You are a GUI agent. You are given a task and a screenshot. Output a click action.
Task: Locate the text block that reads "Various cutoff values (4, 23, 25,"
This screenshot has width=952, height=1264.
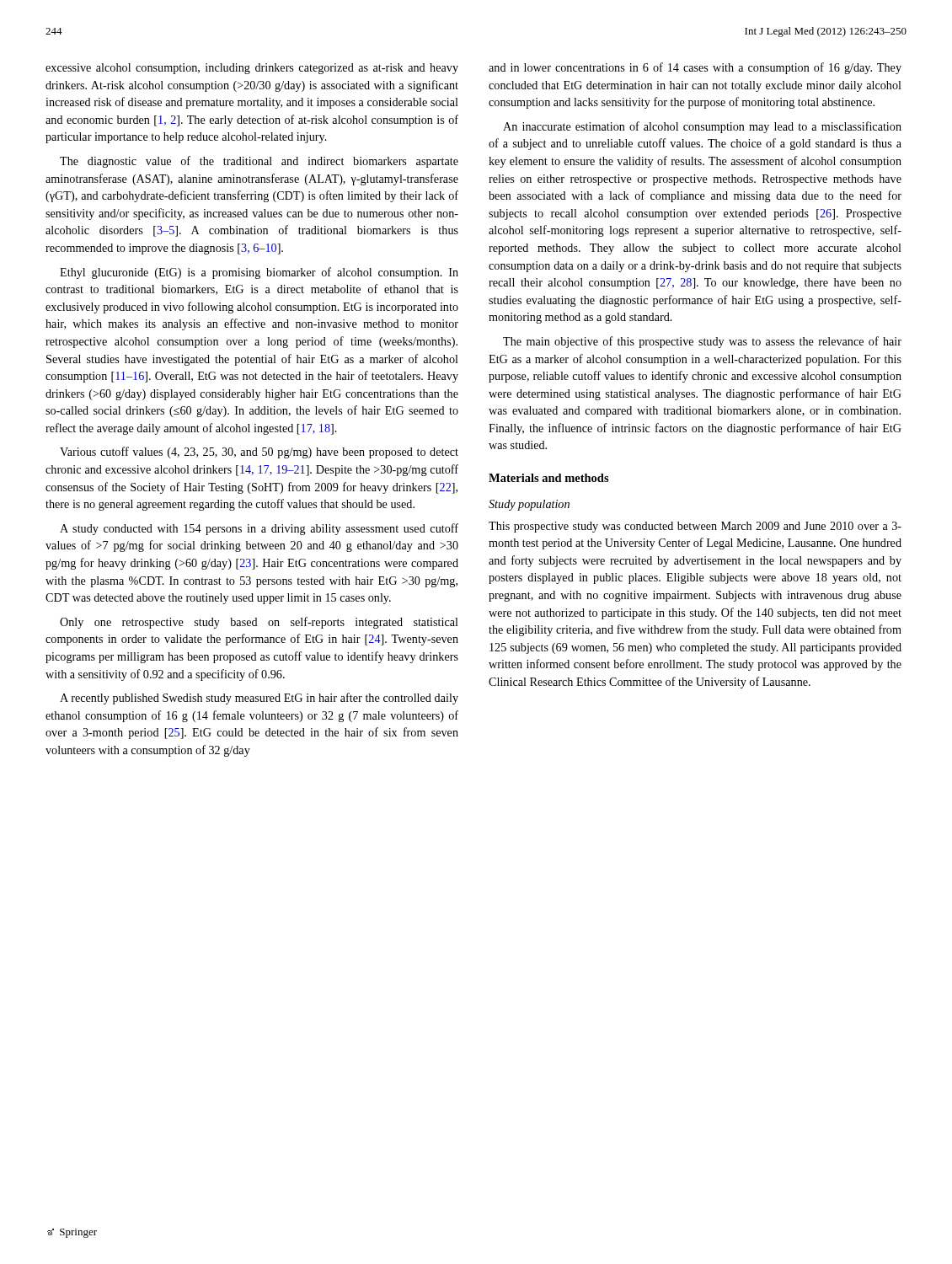[252, 478]
